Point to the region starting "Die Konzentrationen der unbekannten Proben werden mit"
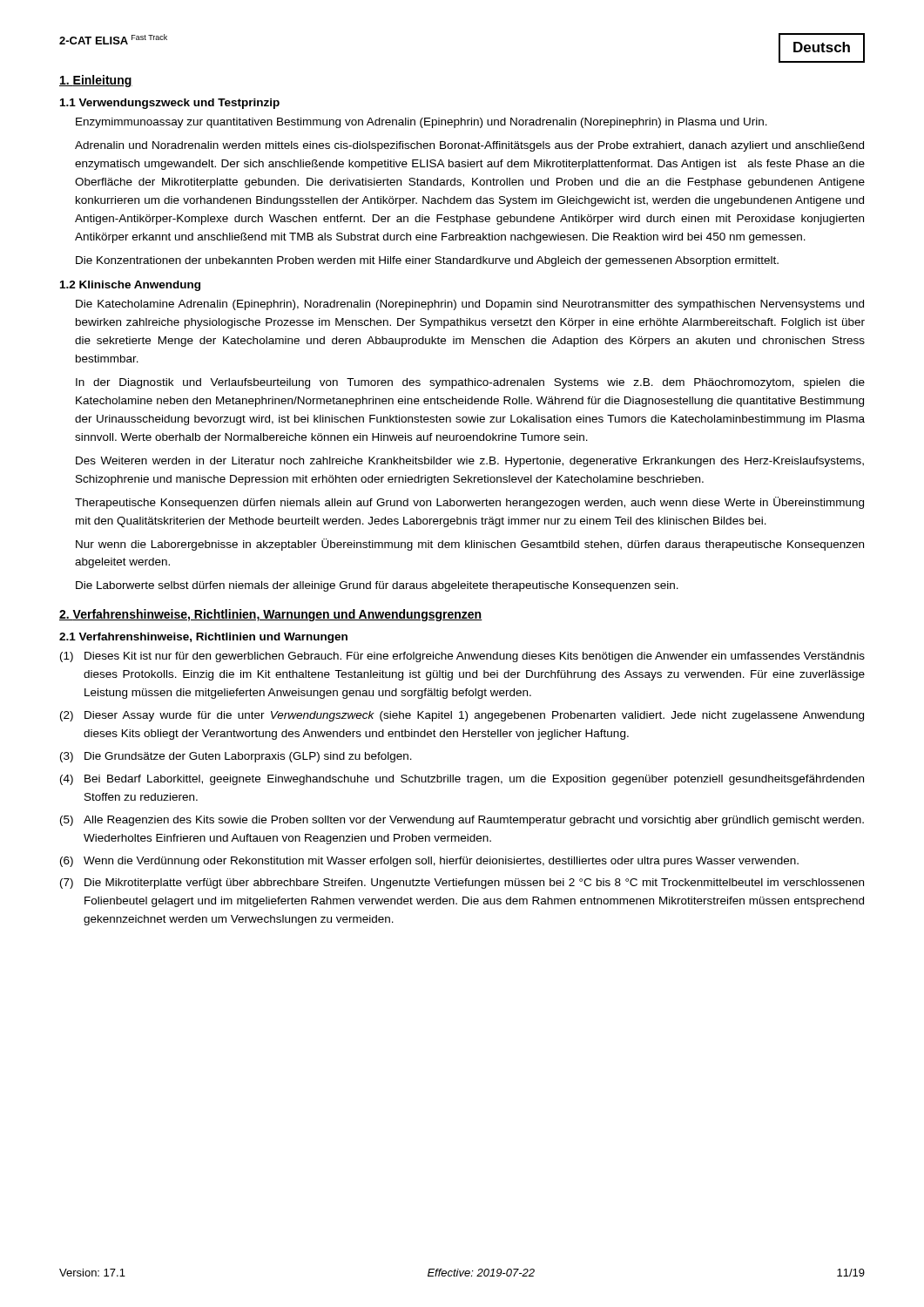924x1307 pixels. pyautogui.click(x=427, y=260)
